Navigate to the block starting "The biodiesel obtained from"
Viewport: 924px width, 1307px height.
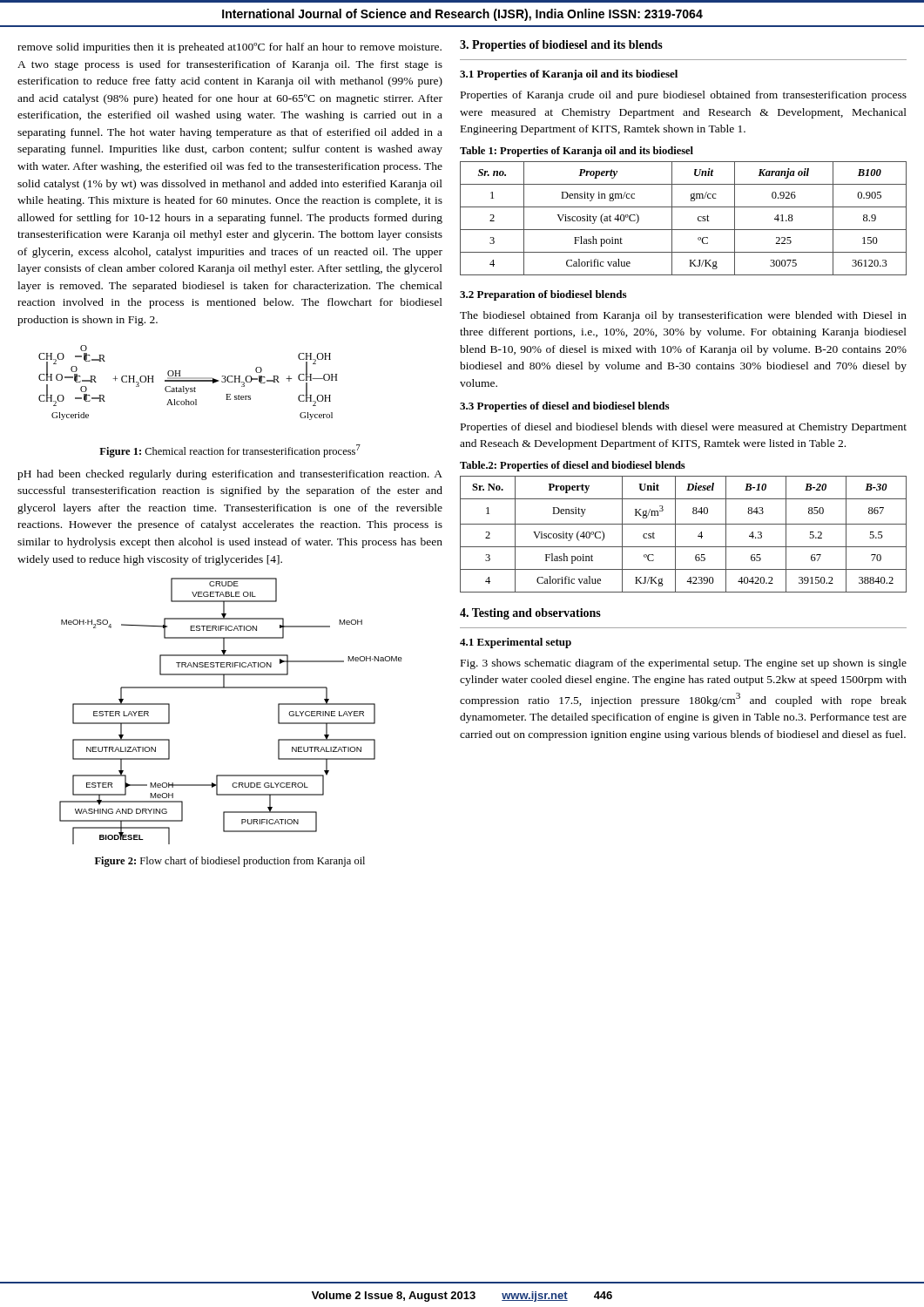(x=683, y=349)
